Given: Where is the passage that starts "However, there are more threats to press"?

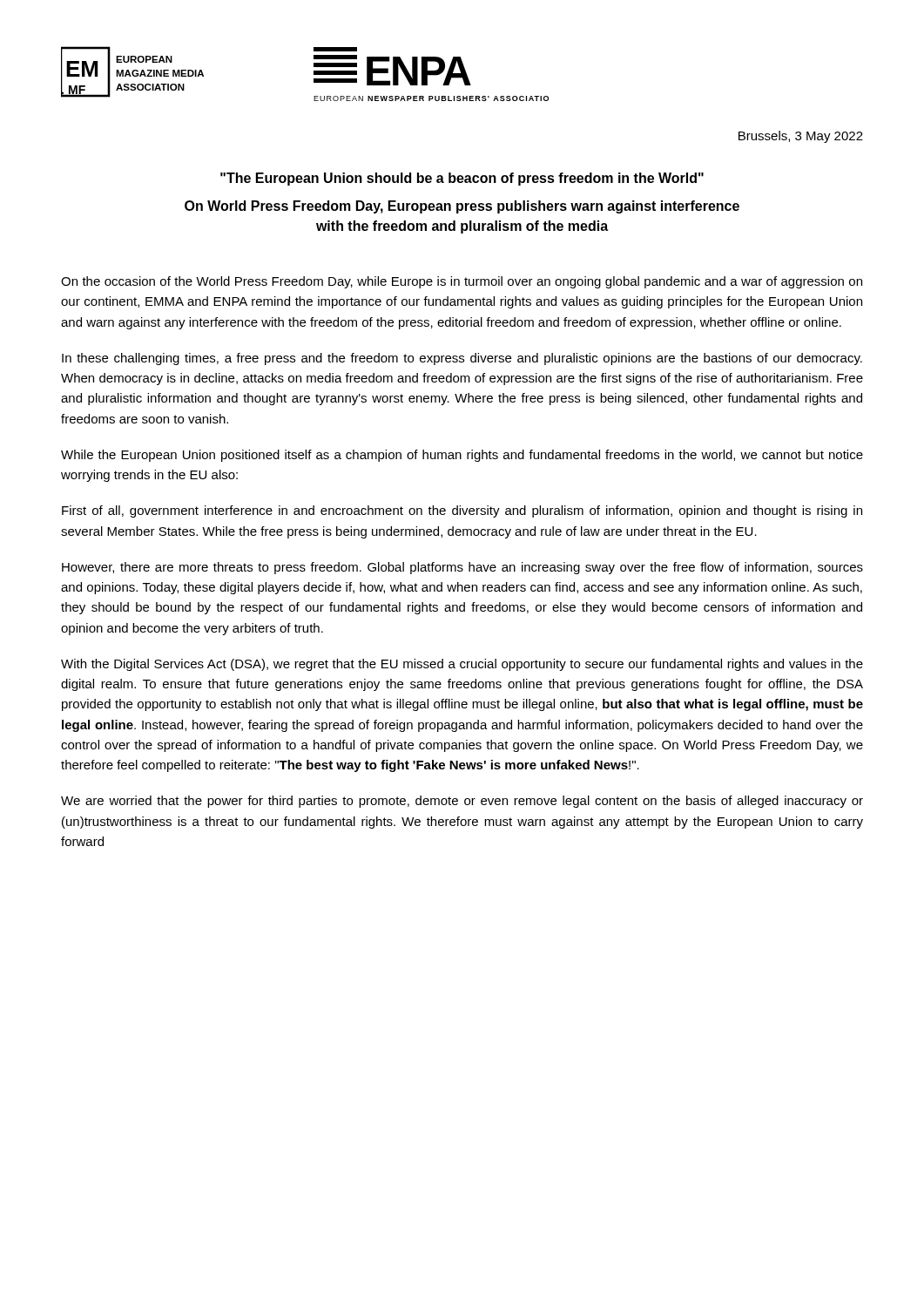Looking at the screenshot, I should [x=462, y=597].
